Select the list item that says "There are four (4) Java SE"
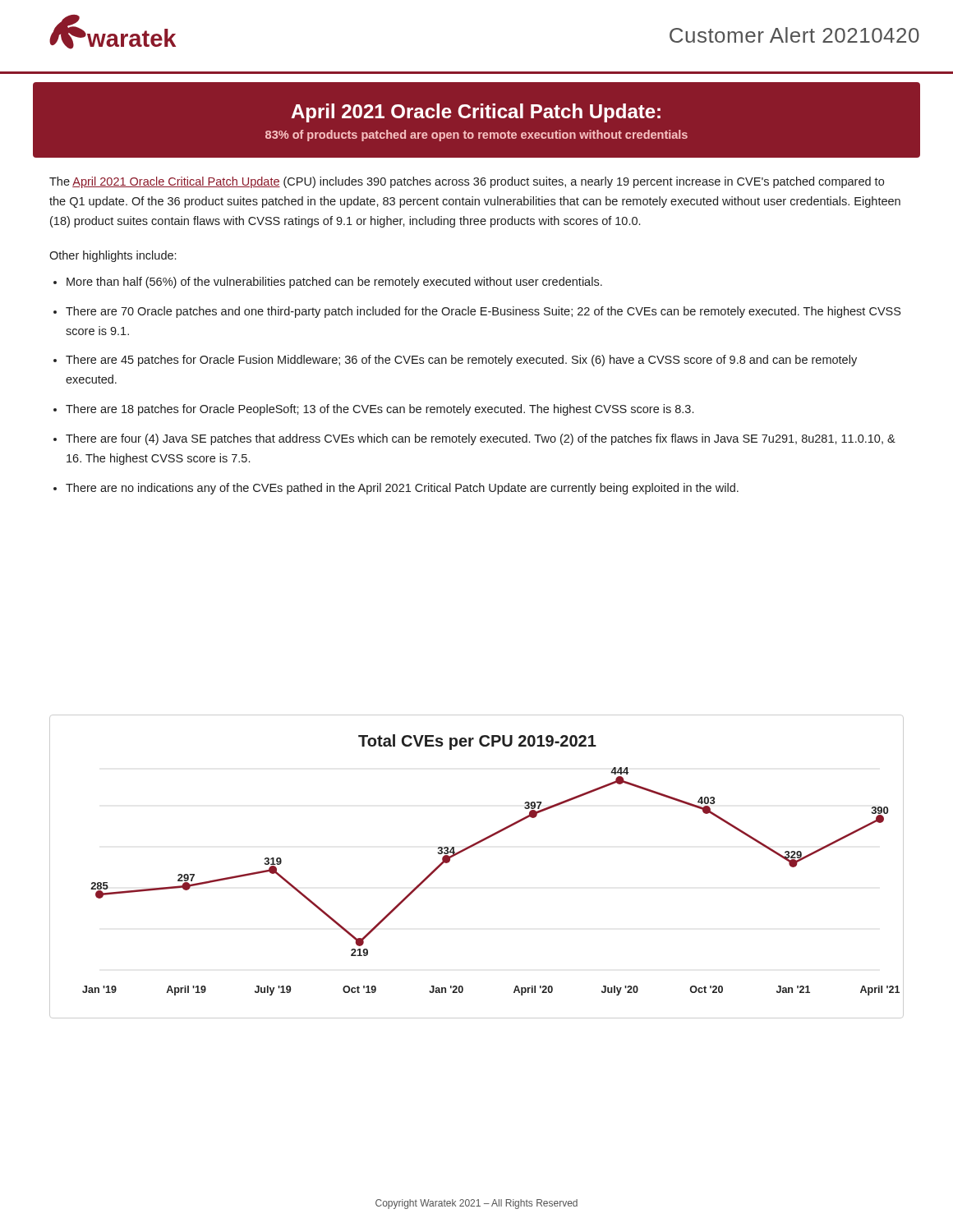The image size is (953, 1232). click(481, 449)
